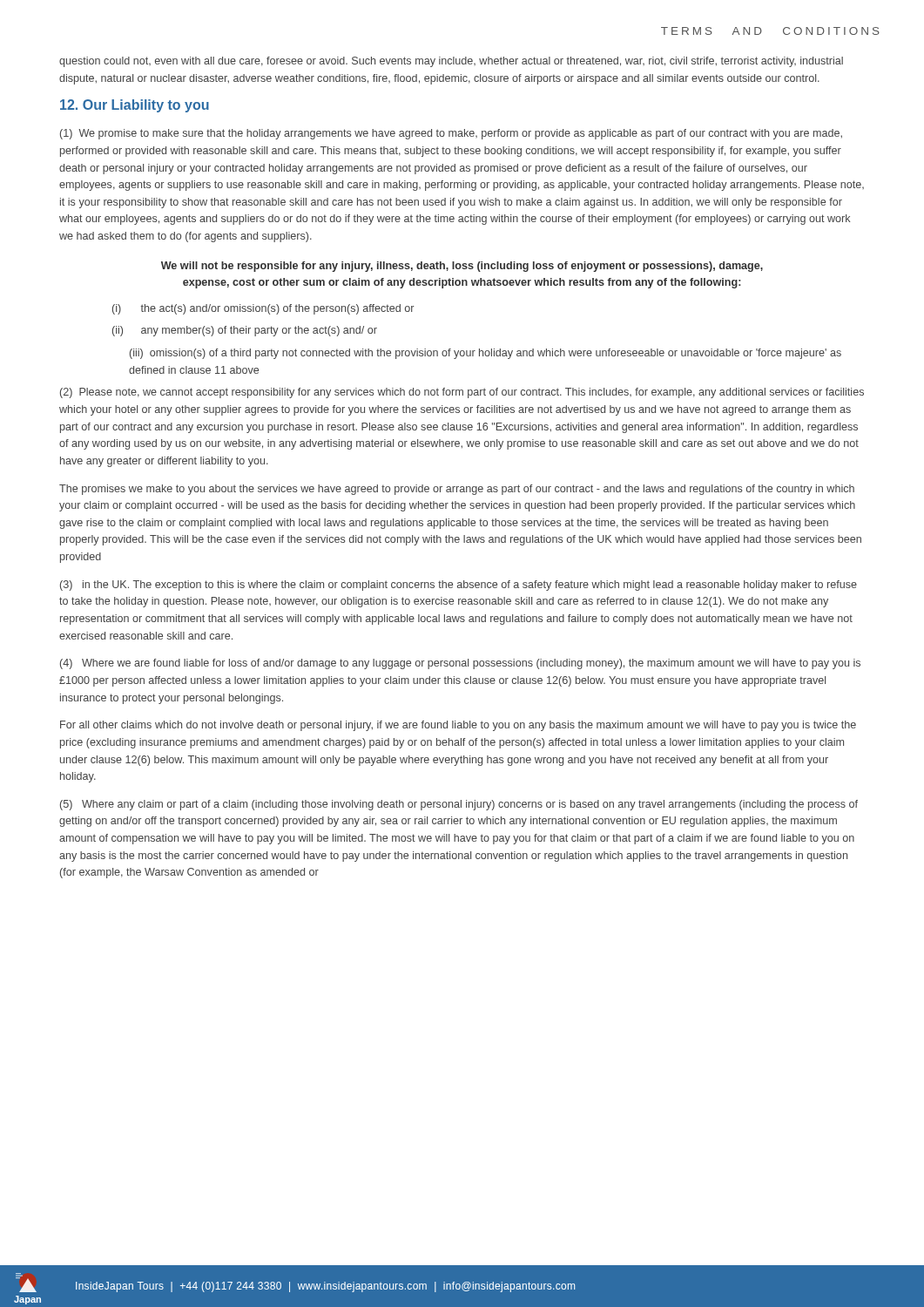Image resolution: width=924 pixels, height=1307 pixels.
Task: Locate the text block containing "The promises we"
Action: click(461, 523)
